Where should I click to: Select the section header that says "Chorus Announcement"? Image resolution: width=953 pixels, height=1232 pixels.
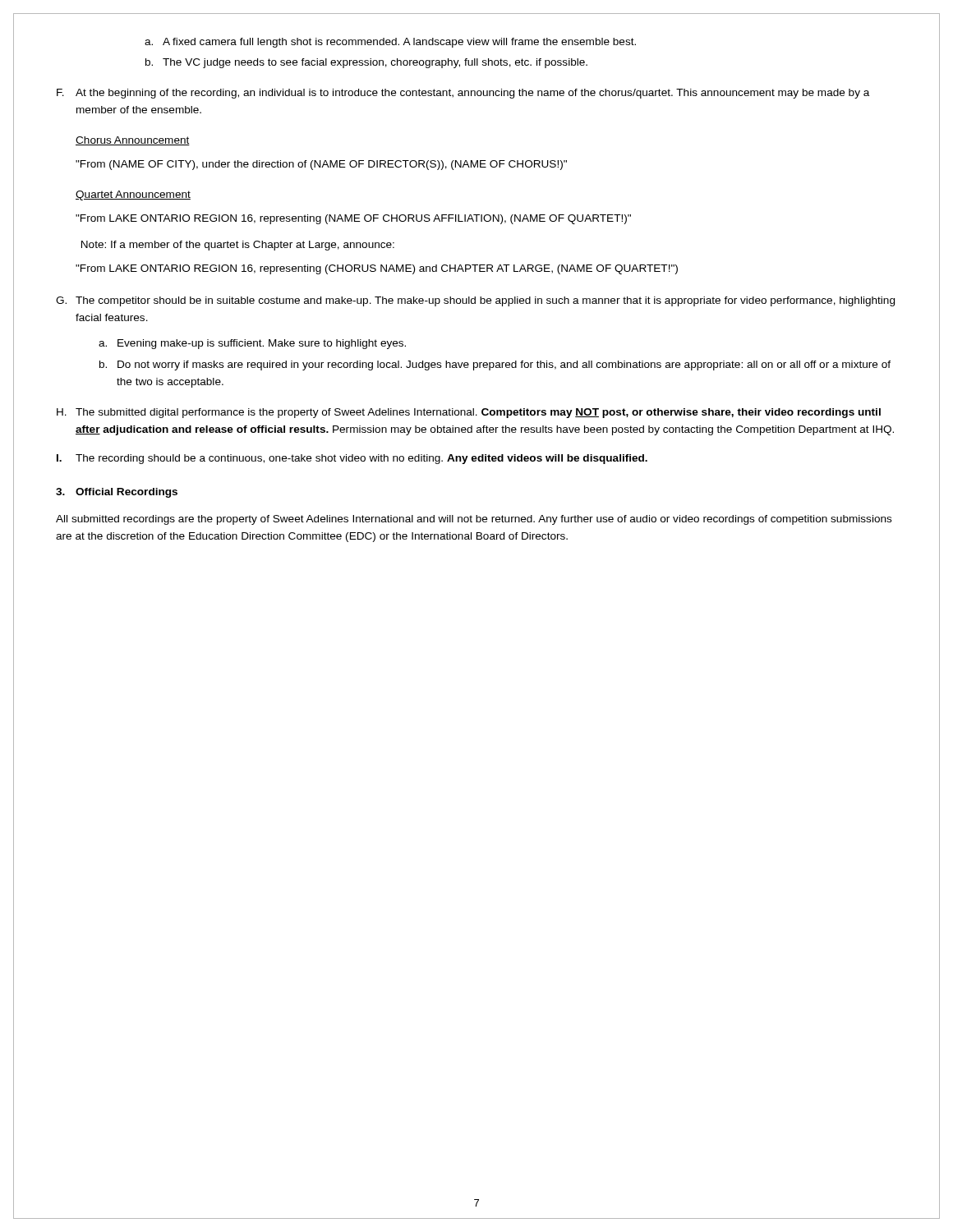coord(132,140)
